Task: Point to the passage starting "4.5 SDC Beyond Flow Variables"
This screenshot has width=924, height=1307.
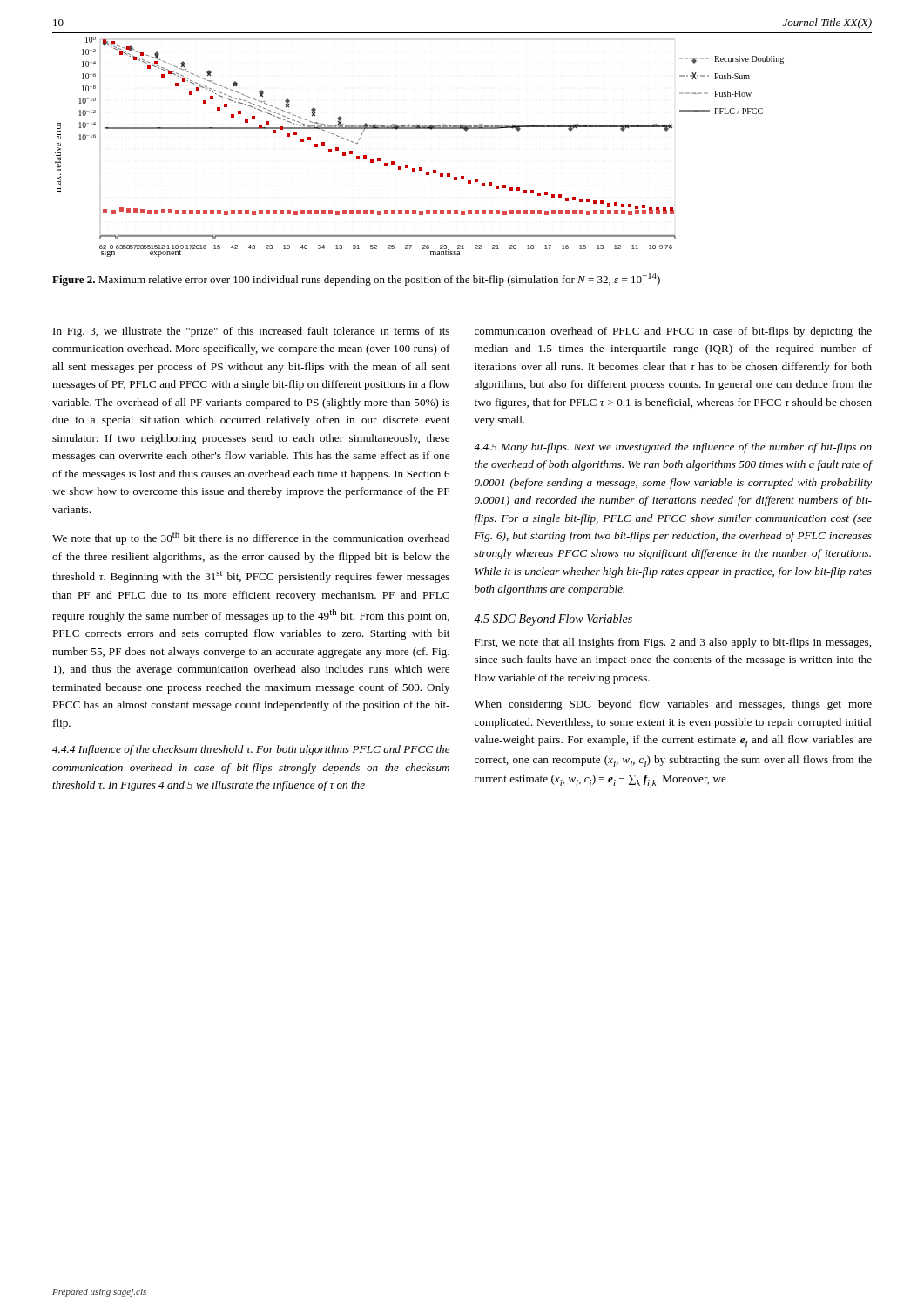Action: point(553,619)
